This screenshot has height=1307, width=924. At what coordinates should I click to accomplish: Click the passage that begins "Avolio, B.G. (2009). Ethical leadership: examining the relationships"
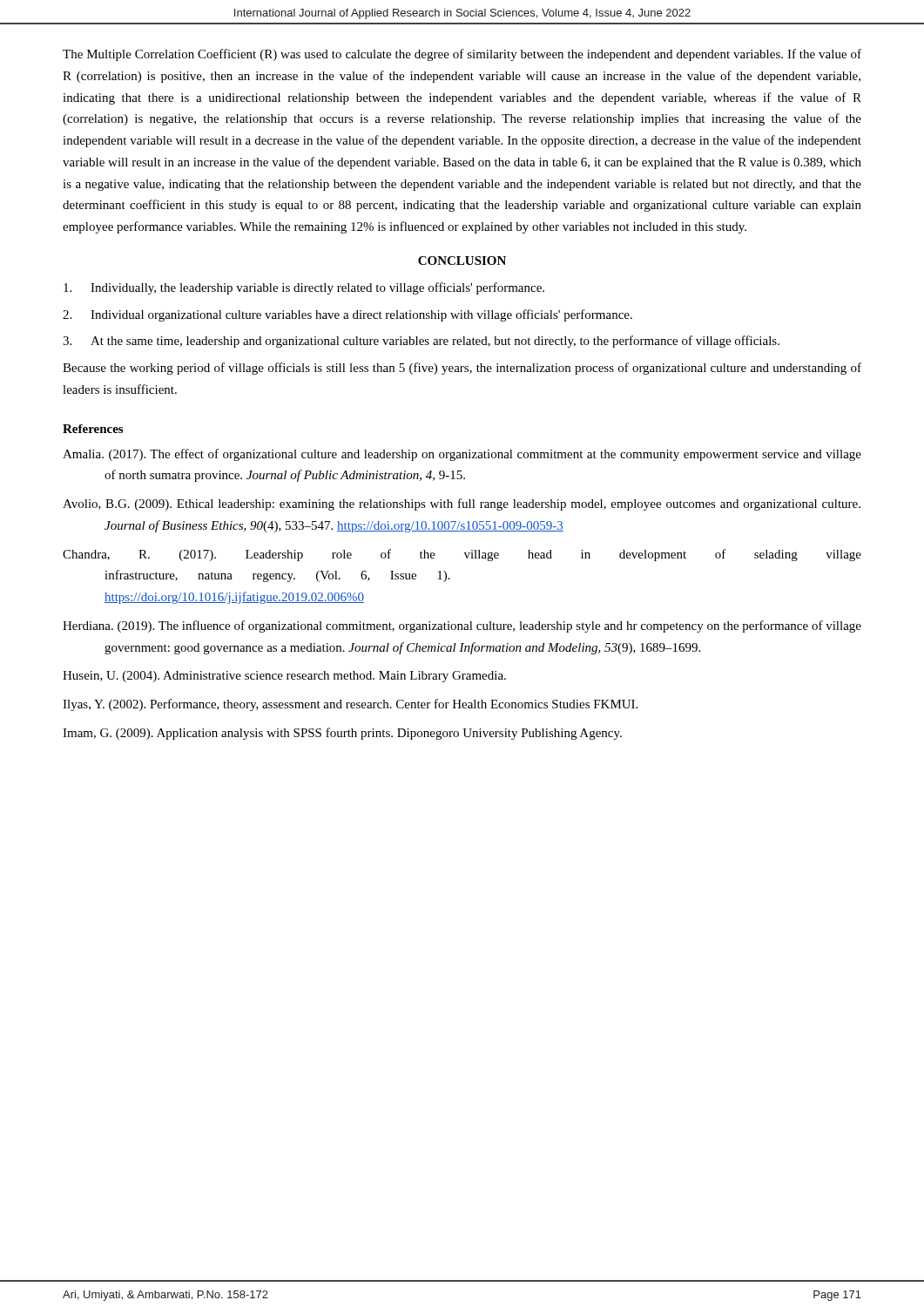(x=462, y=515)
